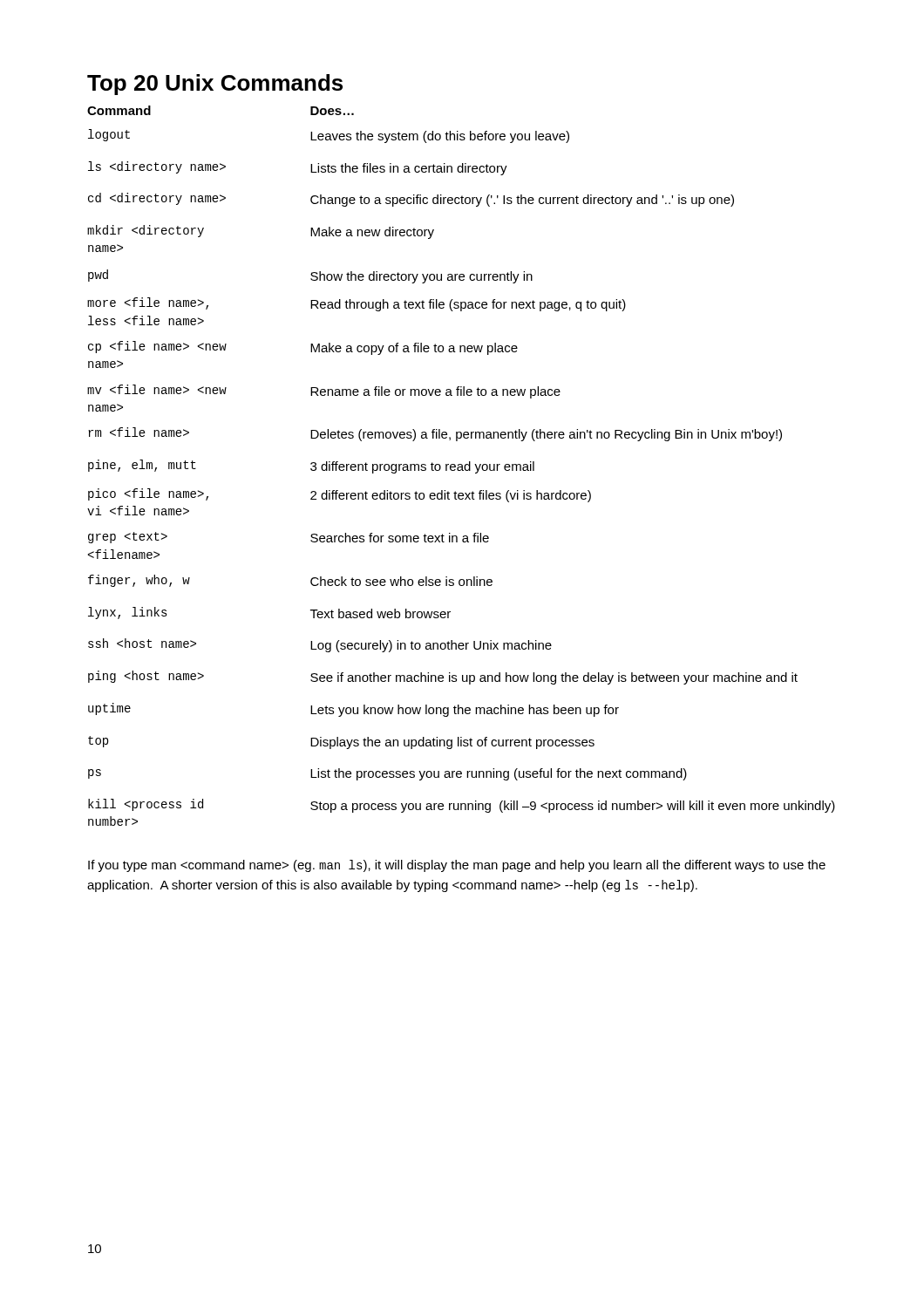Viewport: 924px width, 1308px height.
Task: Find the table that mentions "lynx, links"
Action: (462, 466)
